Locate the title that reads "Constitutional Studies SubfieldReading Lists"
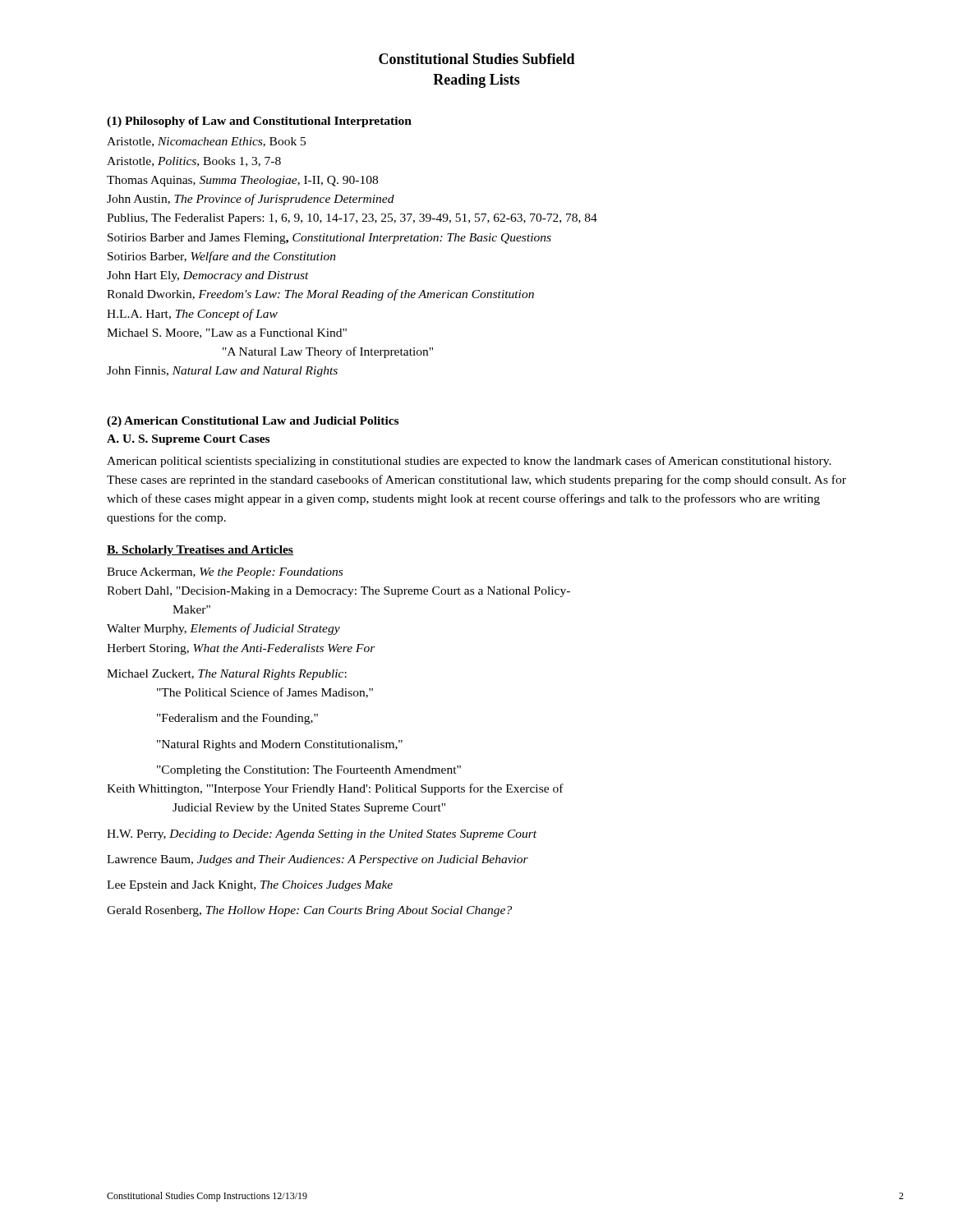 (476, 70)
